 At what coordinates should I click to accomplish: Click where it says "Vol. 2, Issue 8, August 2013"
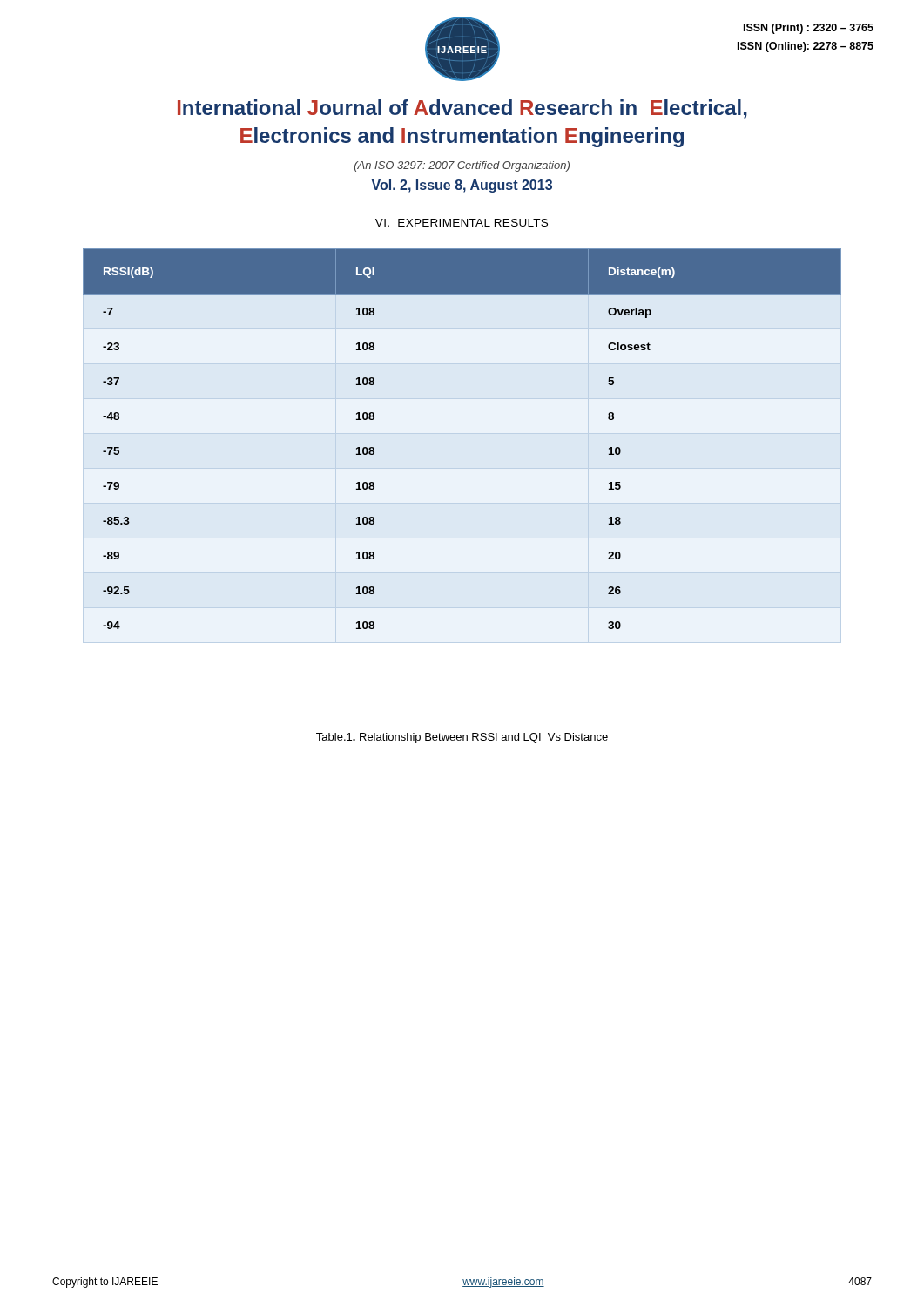click(462, 185)
